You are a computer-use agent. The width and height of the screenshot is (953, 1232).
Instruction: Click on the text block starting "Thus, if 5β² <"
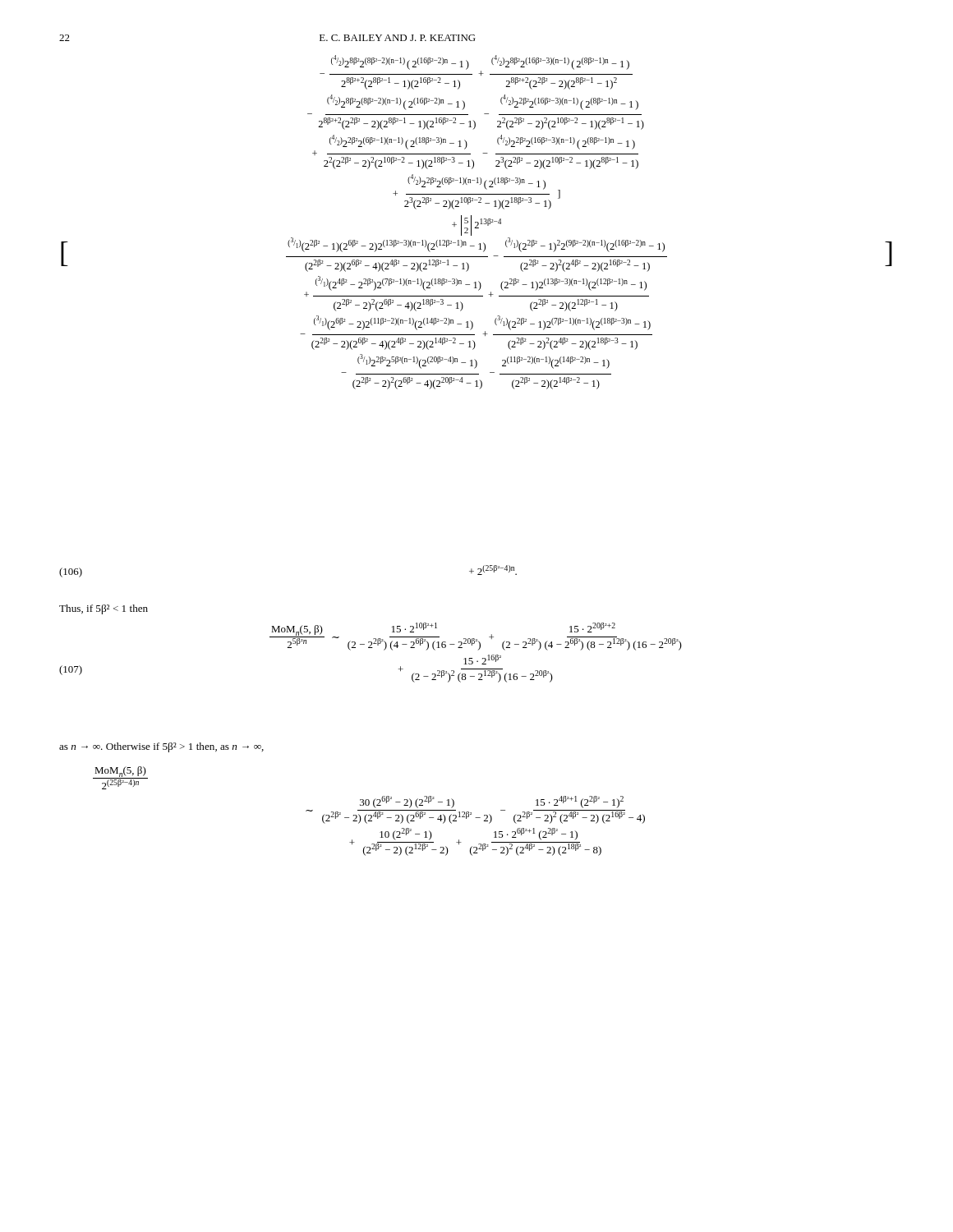point(104,608)
